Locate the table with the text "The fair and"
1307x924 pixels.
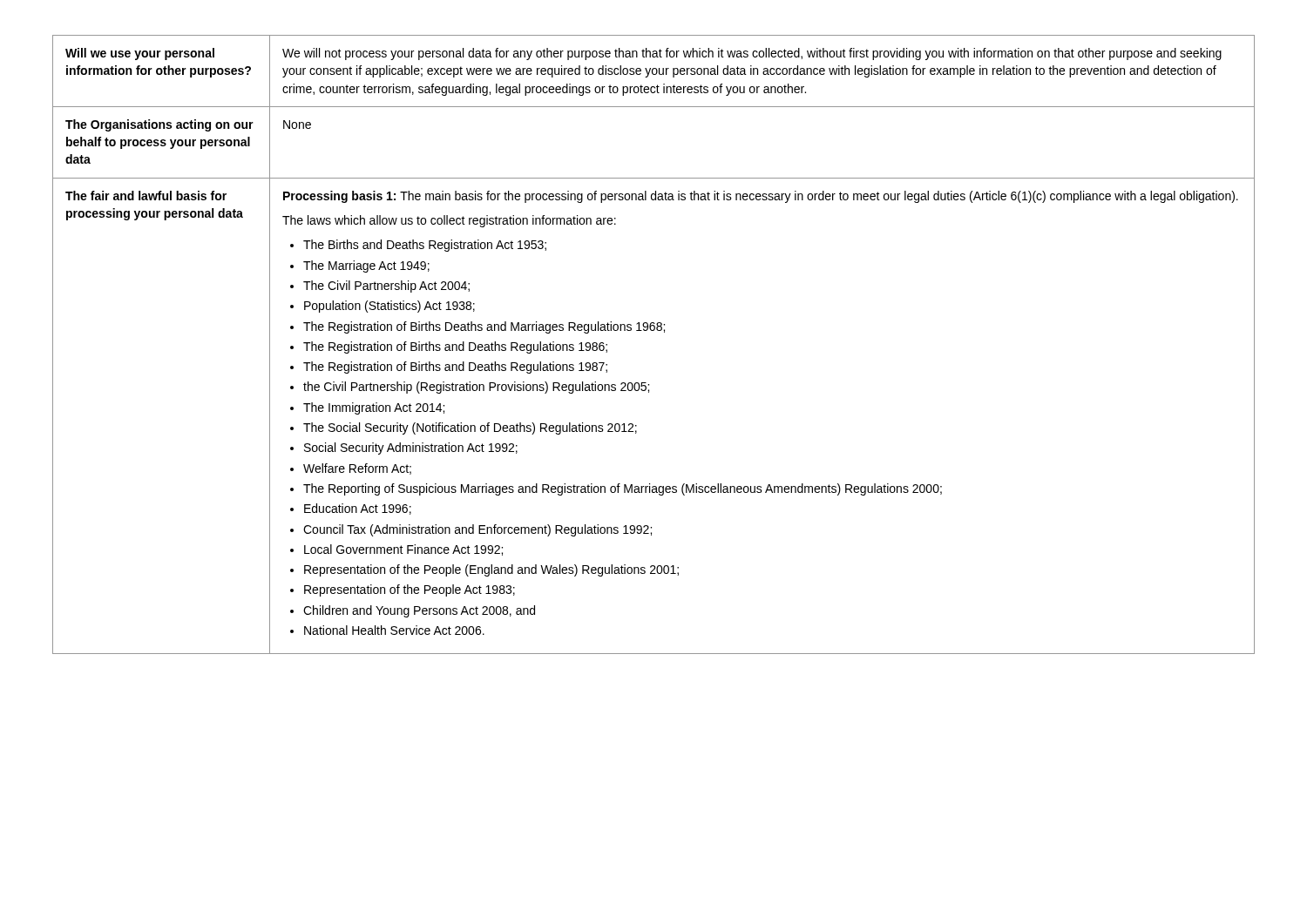tap(654, 345)
